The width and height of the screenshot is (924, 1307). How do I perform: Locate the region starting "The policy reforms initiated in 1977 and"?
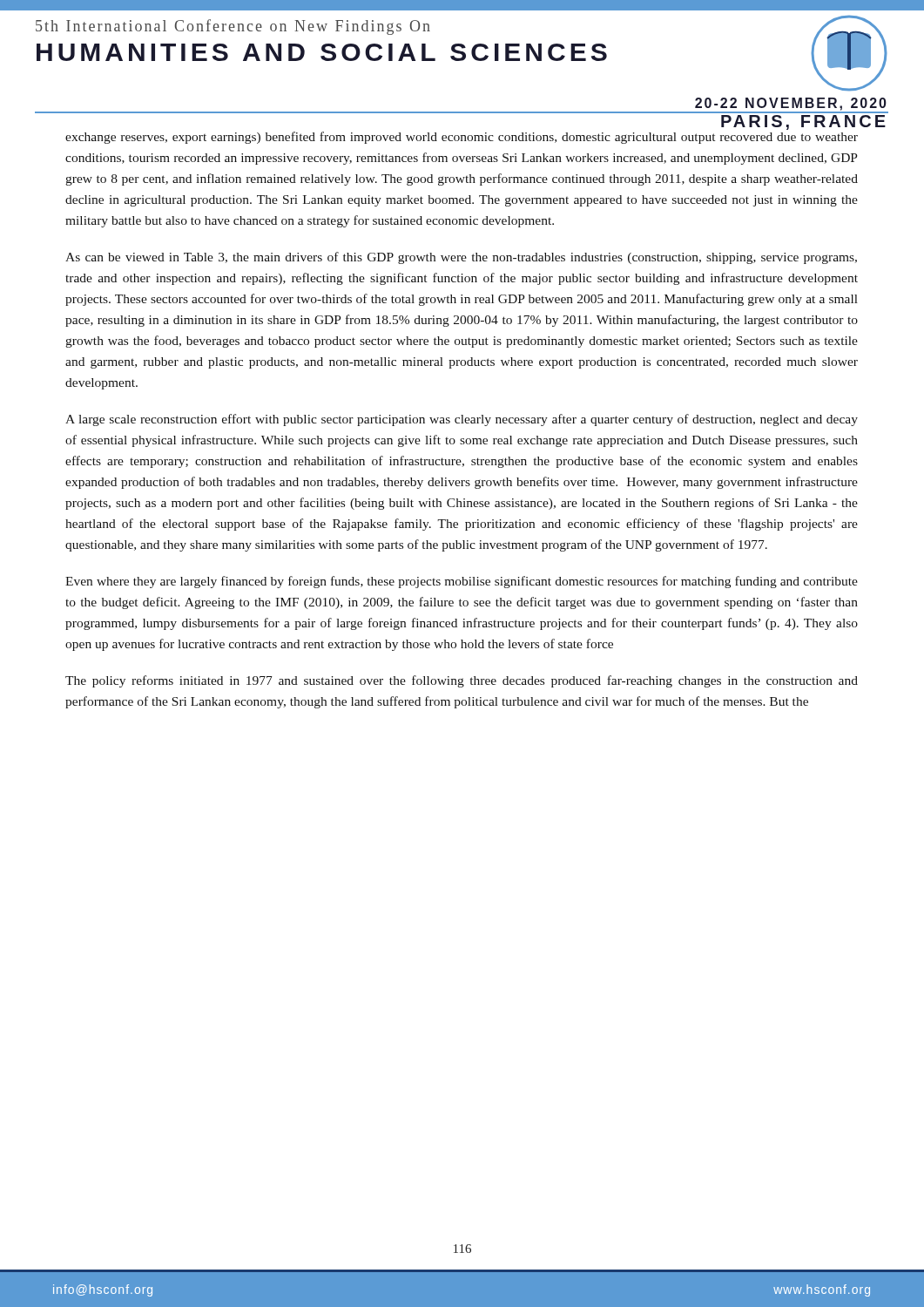tap(462, 691)
